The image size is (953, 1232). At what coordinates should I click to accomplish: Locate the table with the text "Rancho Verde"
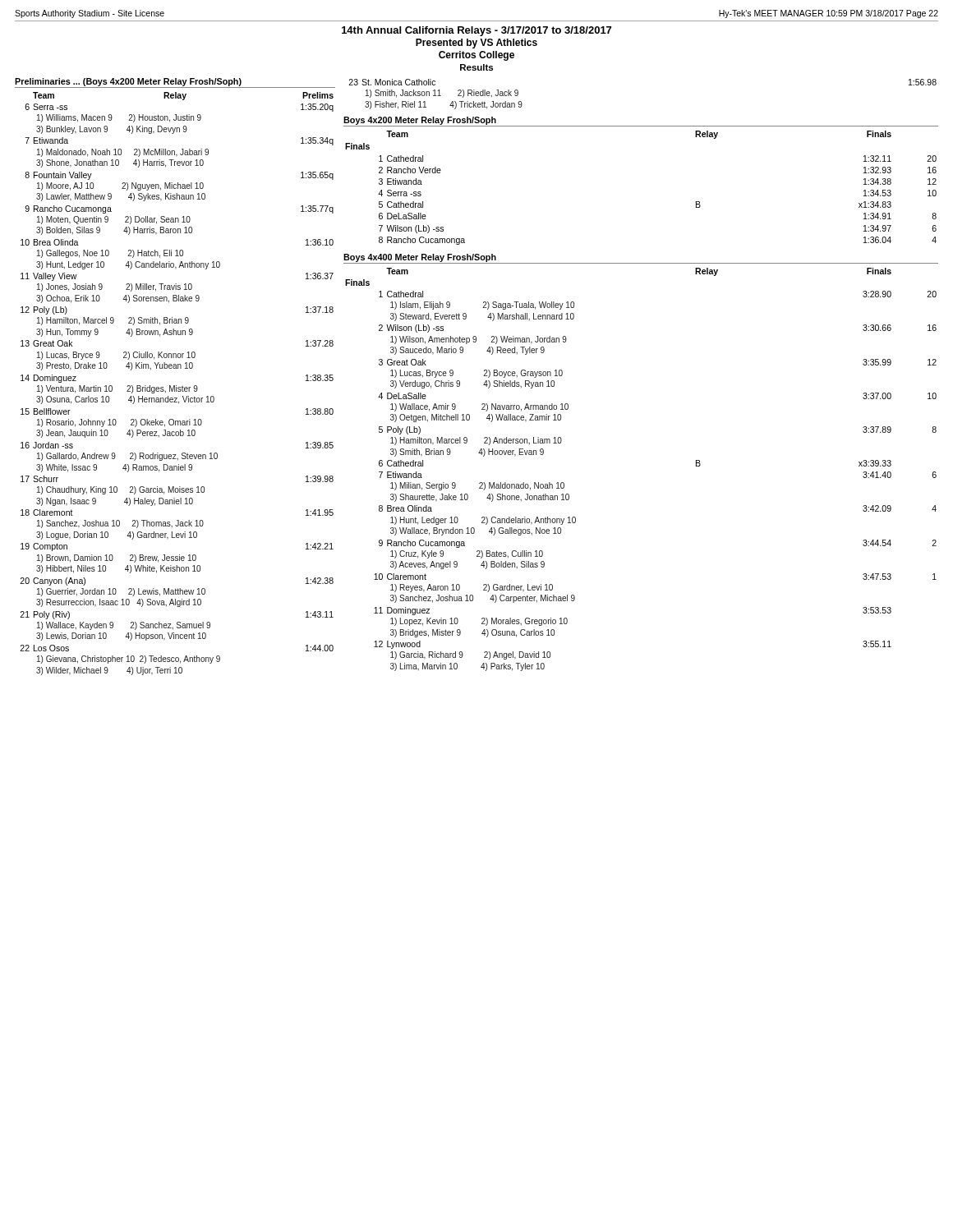[641, 187]
